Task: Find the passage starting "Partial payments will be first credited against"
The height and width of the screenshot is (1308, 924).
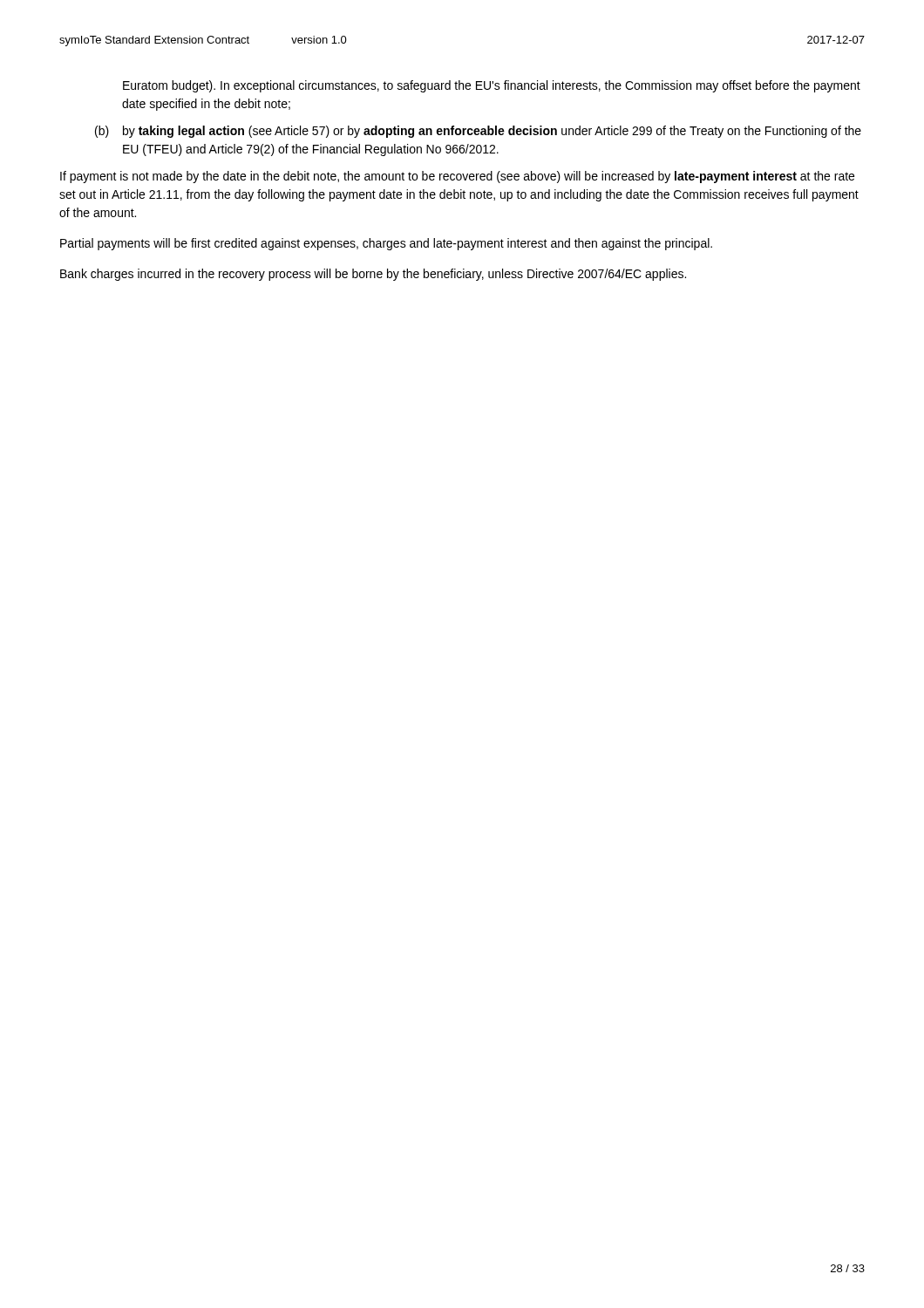Action: click(386, 243)
